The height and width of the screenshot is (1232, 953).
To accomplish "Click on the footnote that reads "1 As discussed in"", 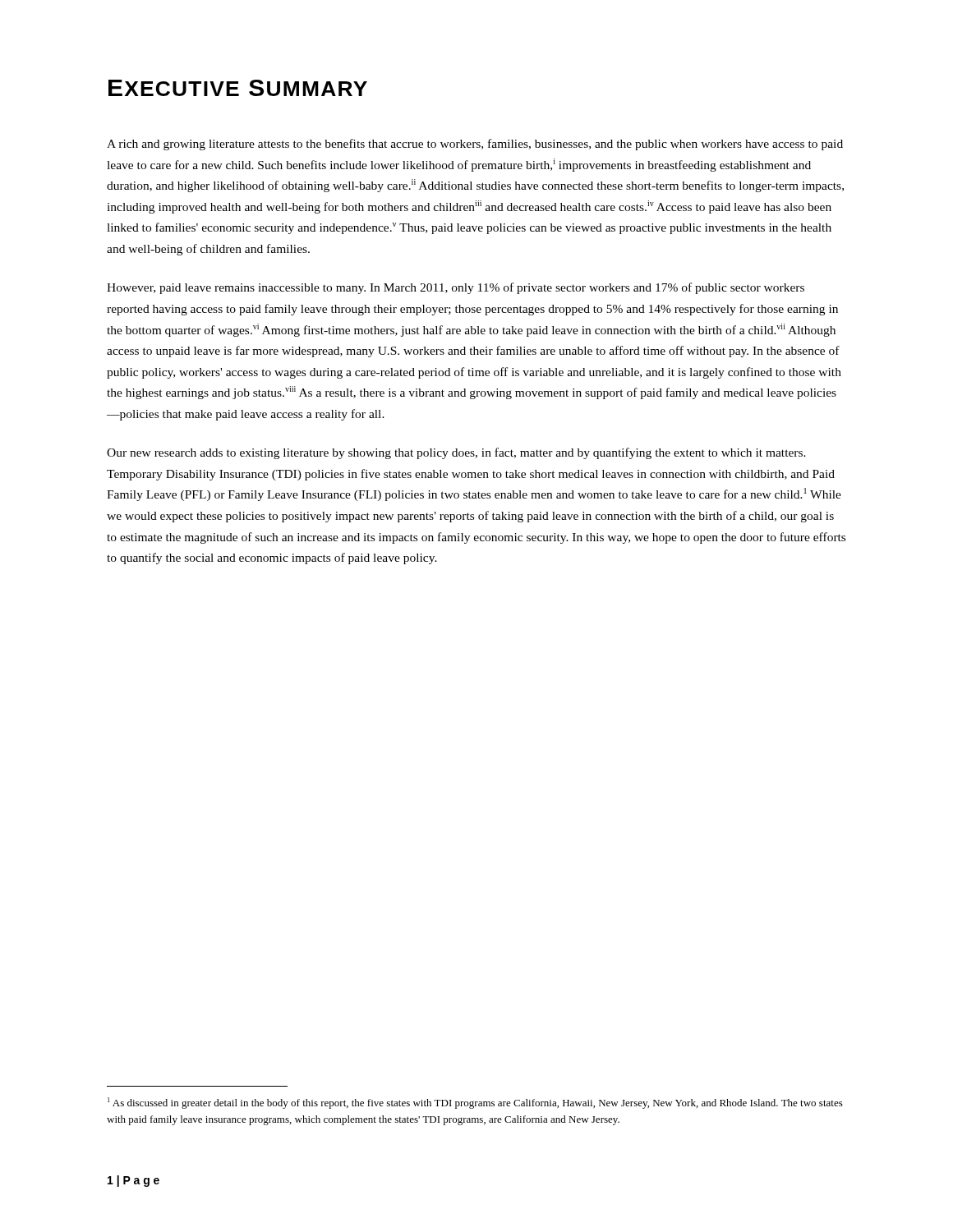I will 475,1110.
